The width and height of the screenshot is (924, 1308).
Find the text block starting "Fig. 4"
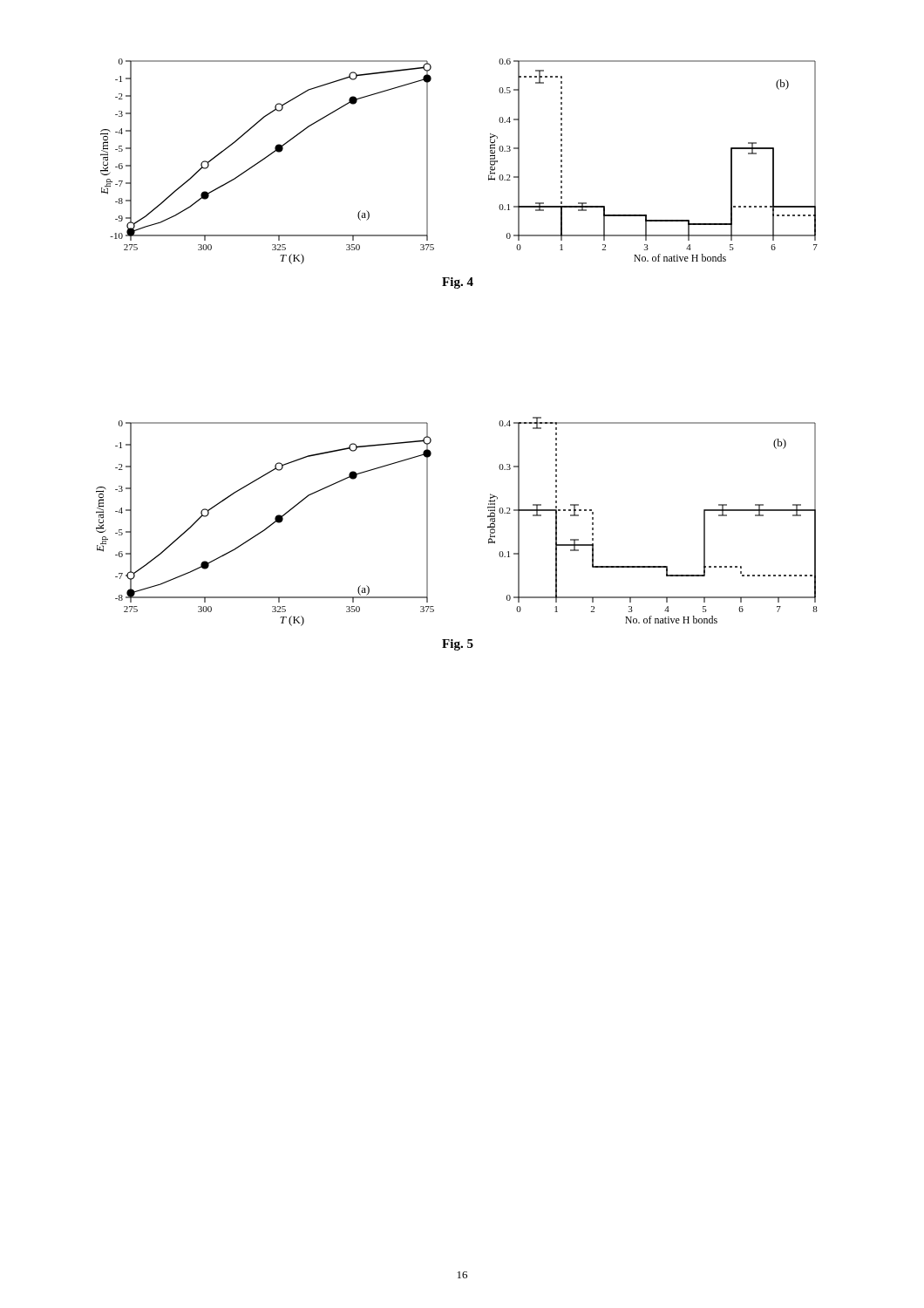(458, 282)
